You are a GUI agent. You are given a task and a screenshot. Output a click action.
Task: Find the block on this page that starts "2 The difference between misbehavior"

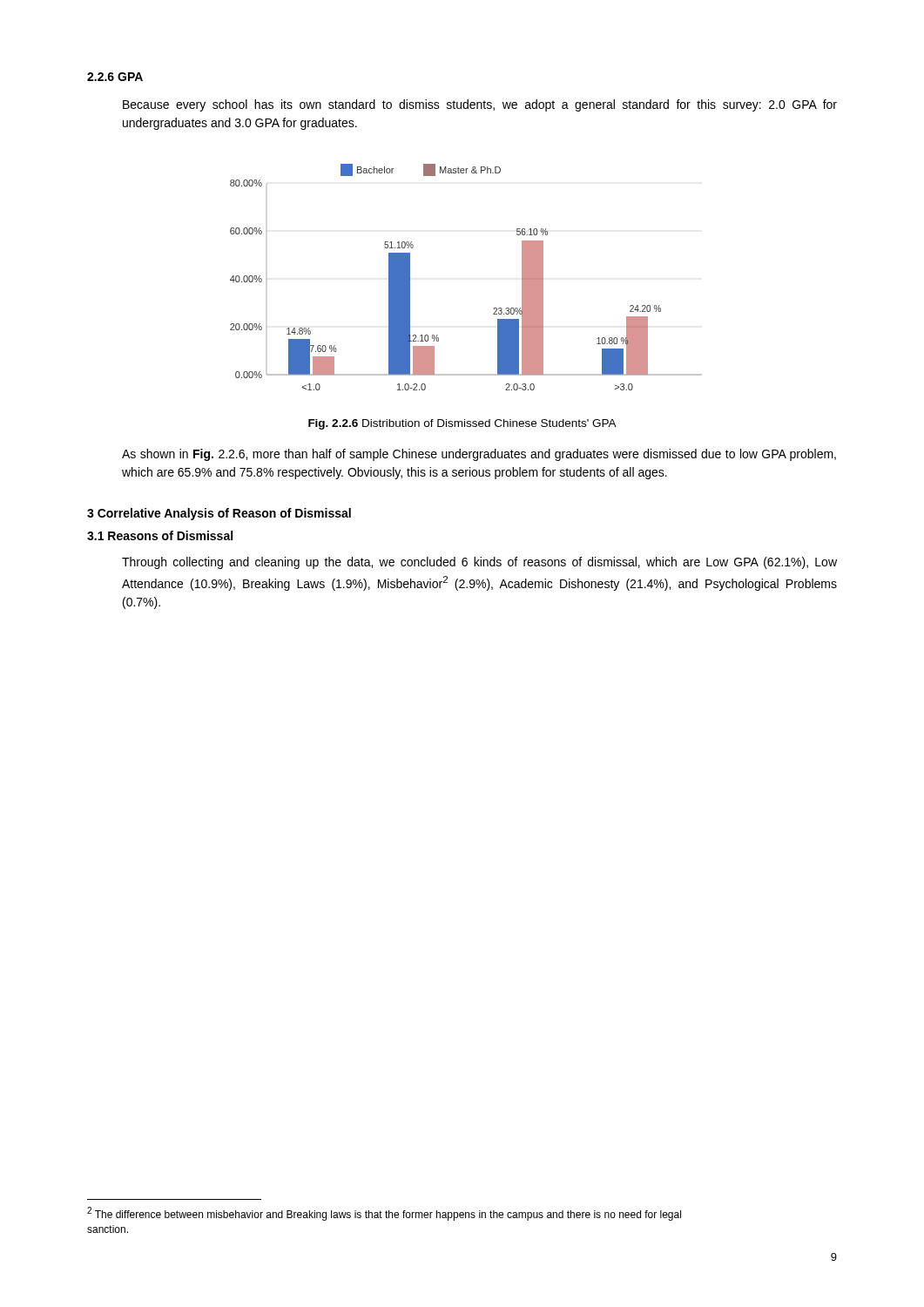[x=384, y=1221]
